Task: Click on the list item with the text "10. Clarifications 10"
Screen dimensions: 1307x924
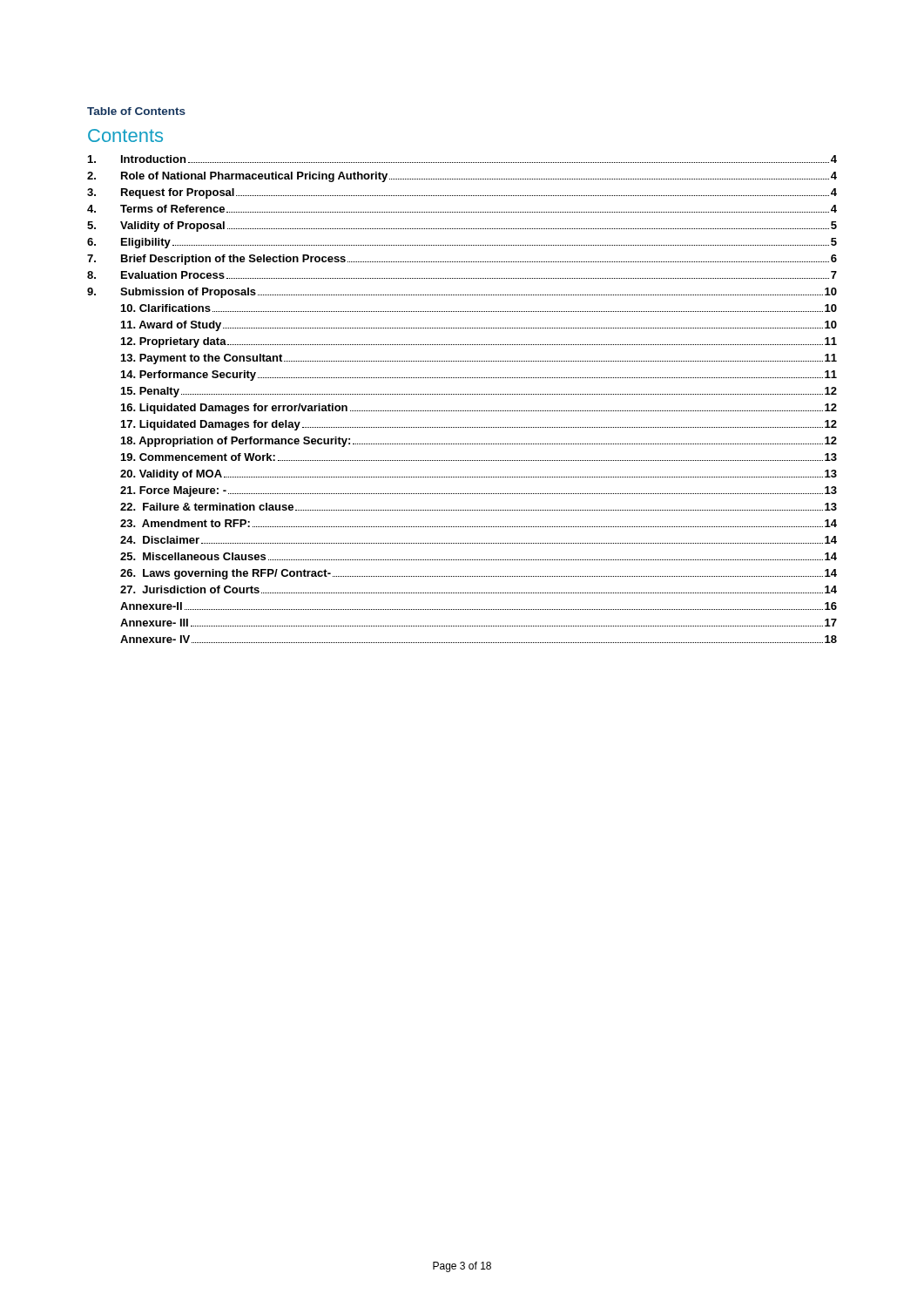Action: tap(479, 308)
